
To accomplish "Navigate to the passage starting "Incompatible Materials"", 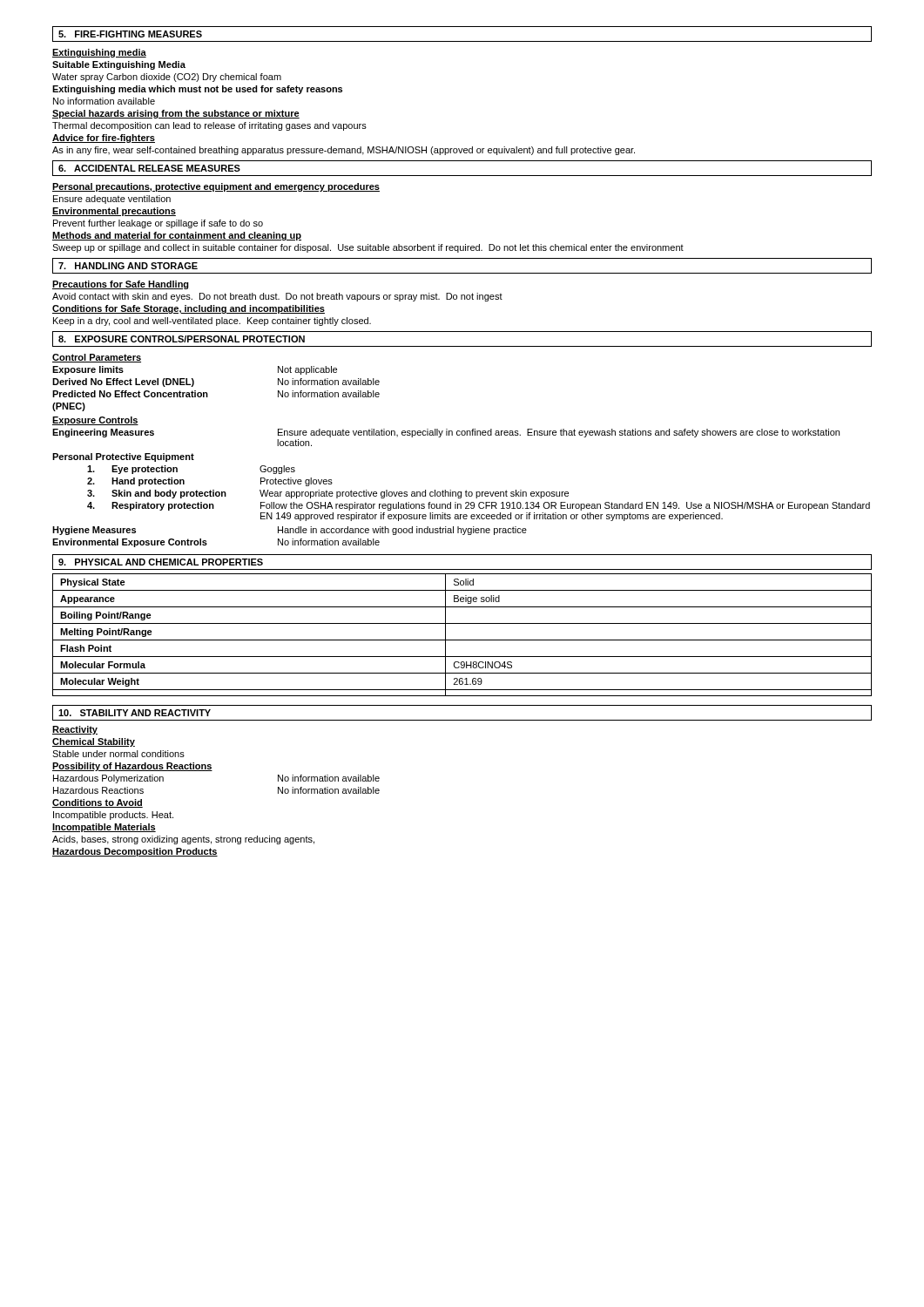I will pyautogui.click(x=104, y=827).
